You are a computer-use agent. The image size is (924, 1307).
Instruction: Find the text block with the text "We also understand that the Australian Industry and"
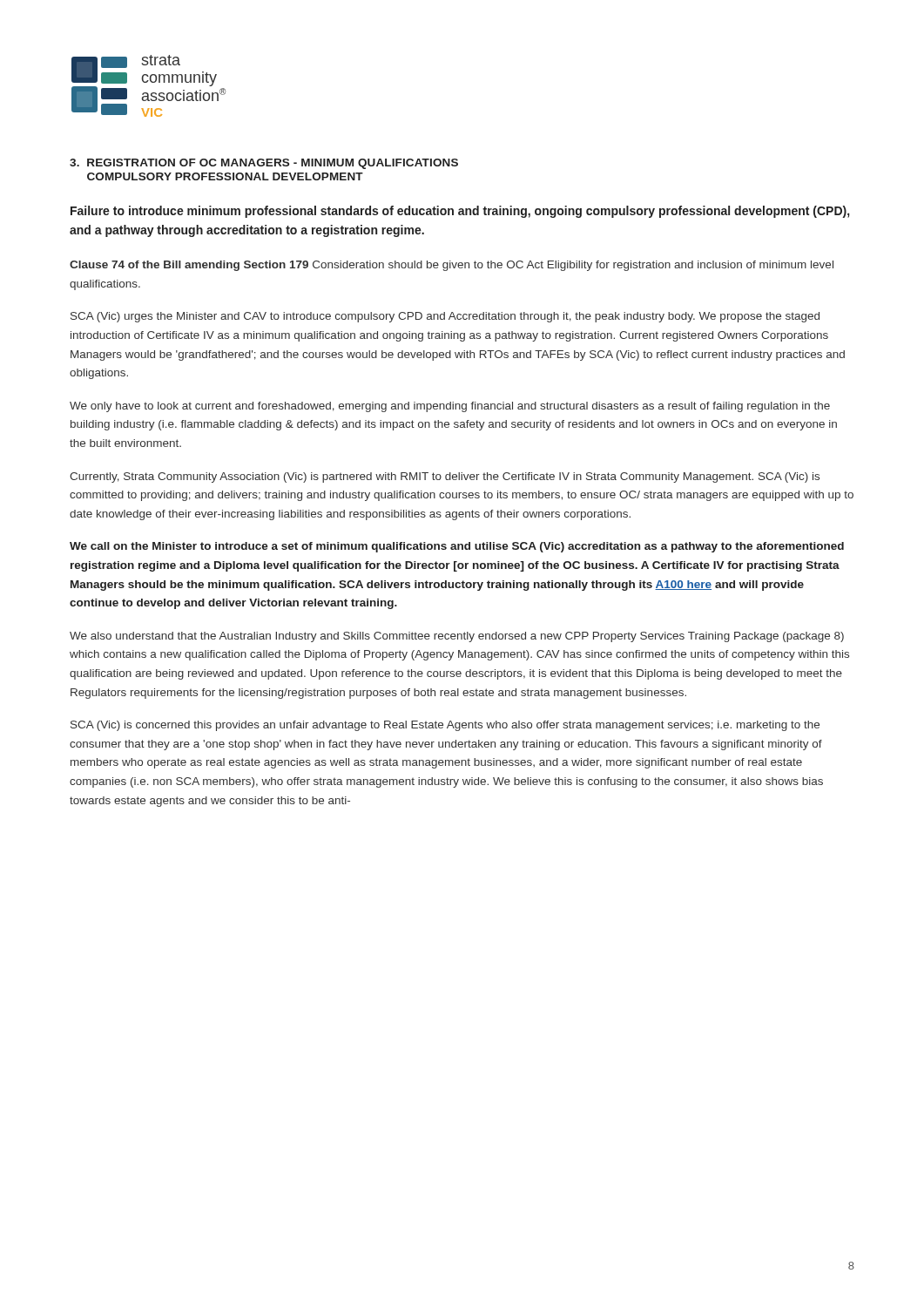[x=460, y=664]
